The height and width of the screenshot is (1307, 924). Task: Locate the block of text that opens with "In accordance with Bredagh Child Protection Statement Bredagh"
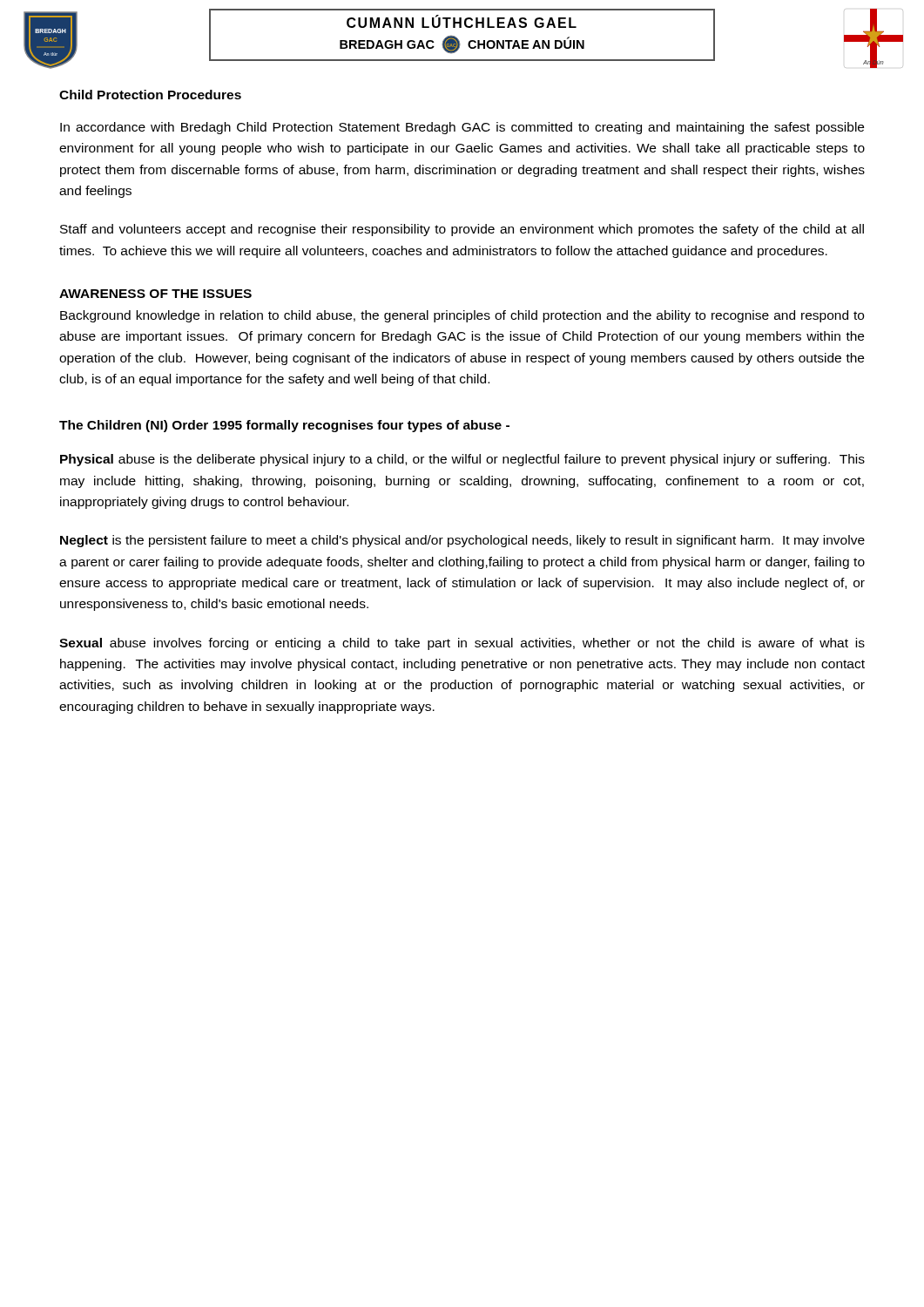coord(462,159)
